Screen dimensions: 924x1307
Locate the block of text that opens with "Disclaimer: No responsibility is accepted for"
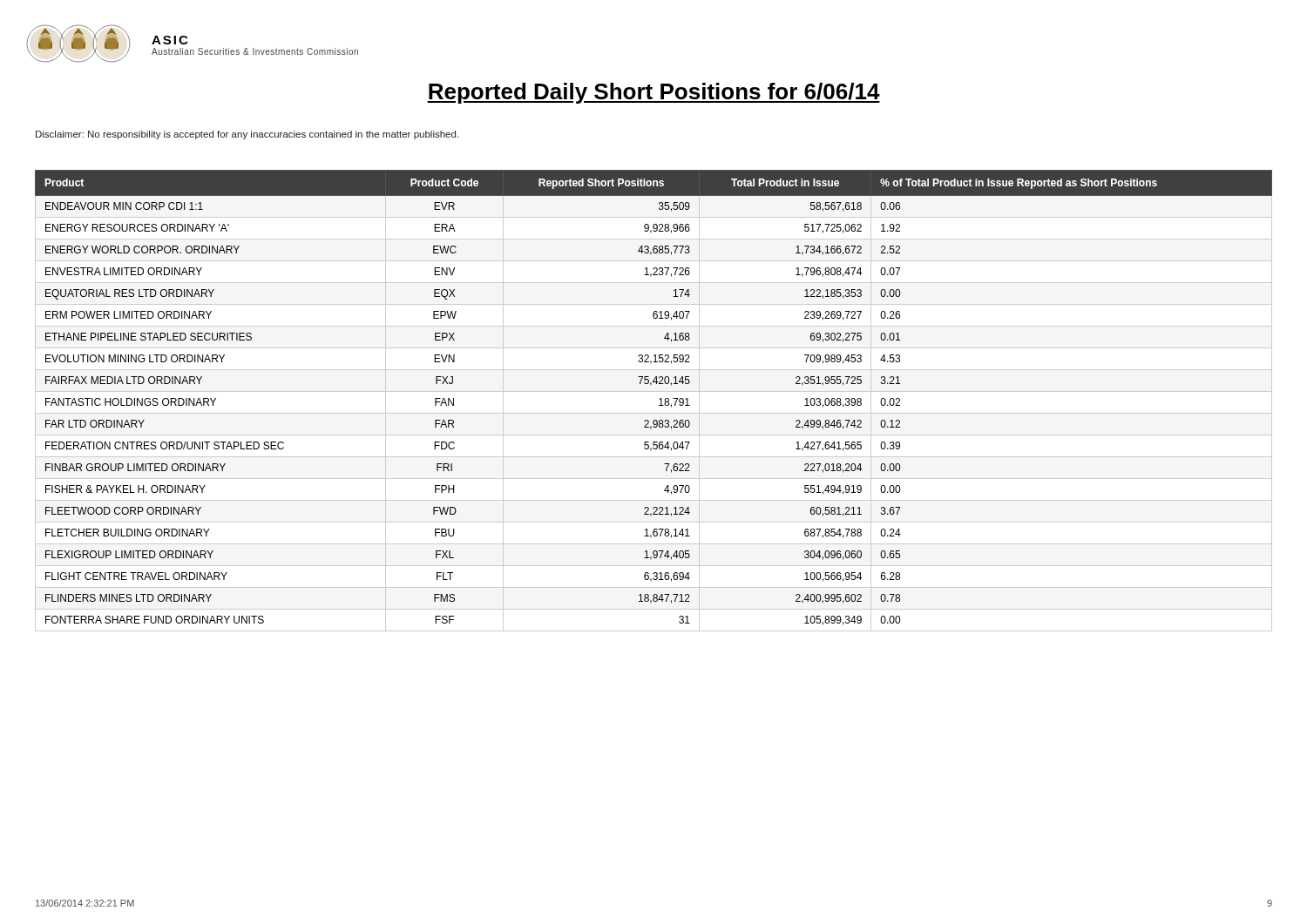point(247,134)
